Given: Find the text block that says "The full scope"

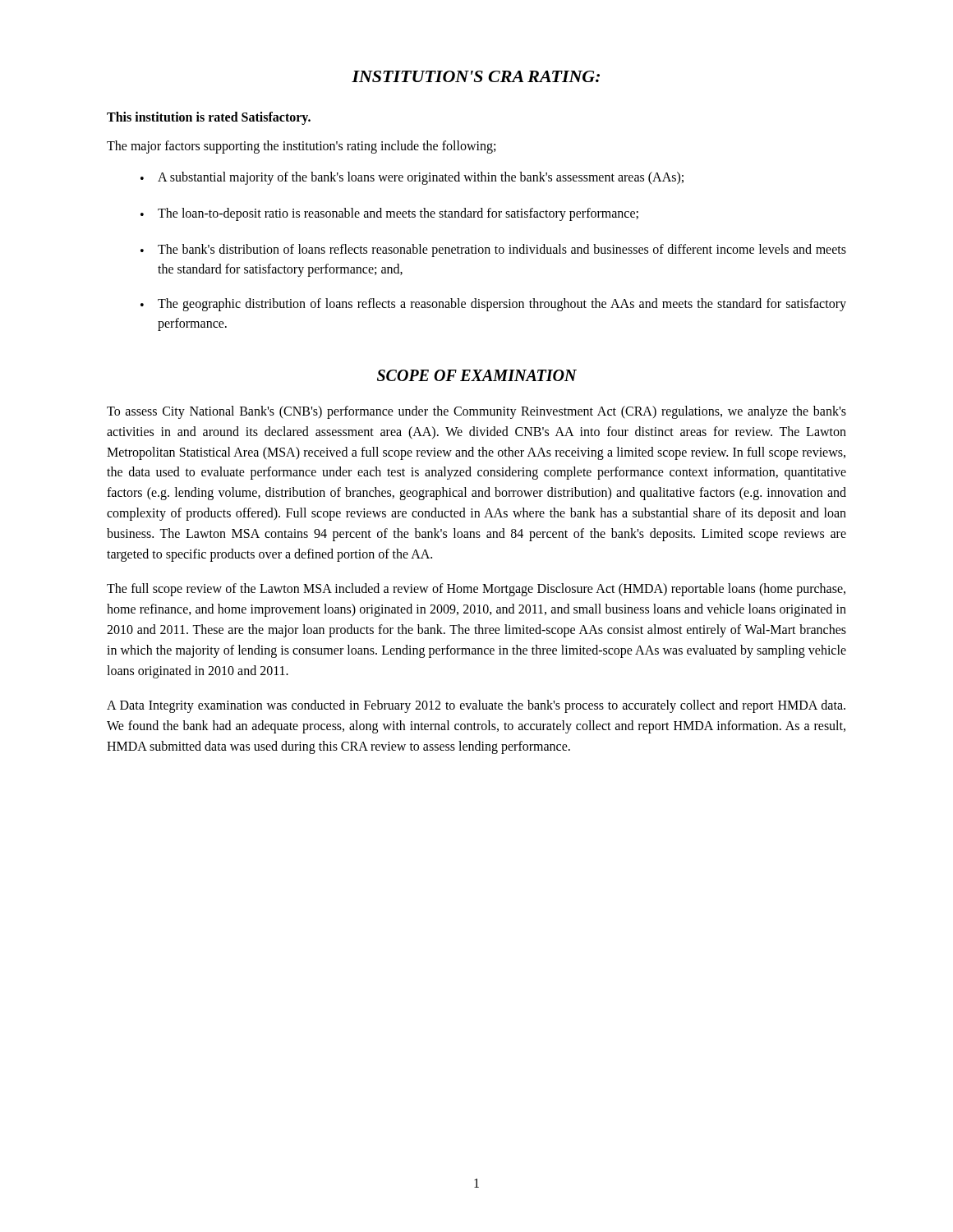Looking at the screenshot, I should (476, 629).
